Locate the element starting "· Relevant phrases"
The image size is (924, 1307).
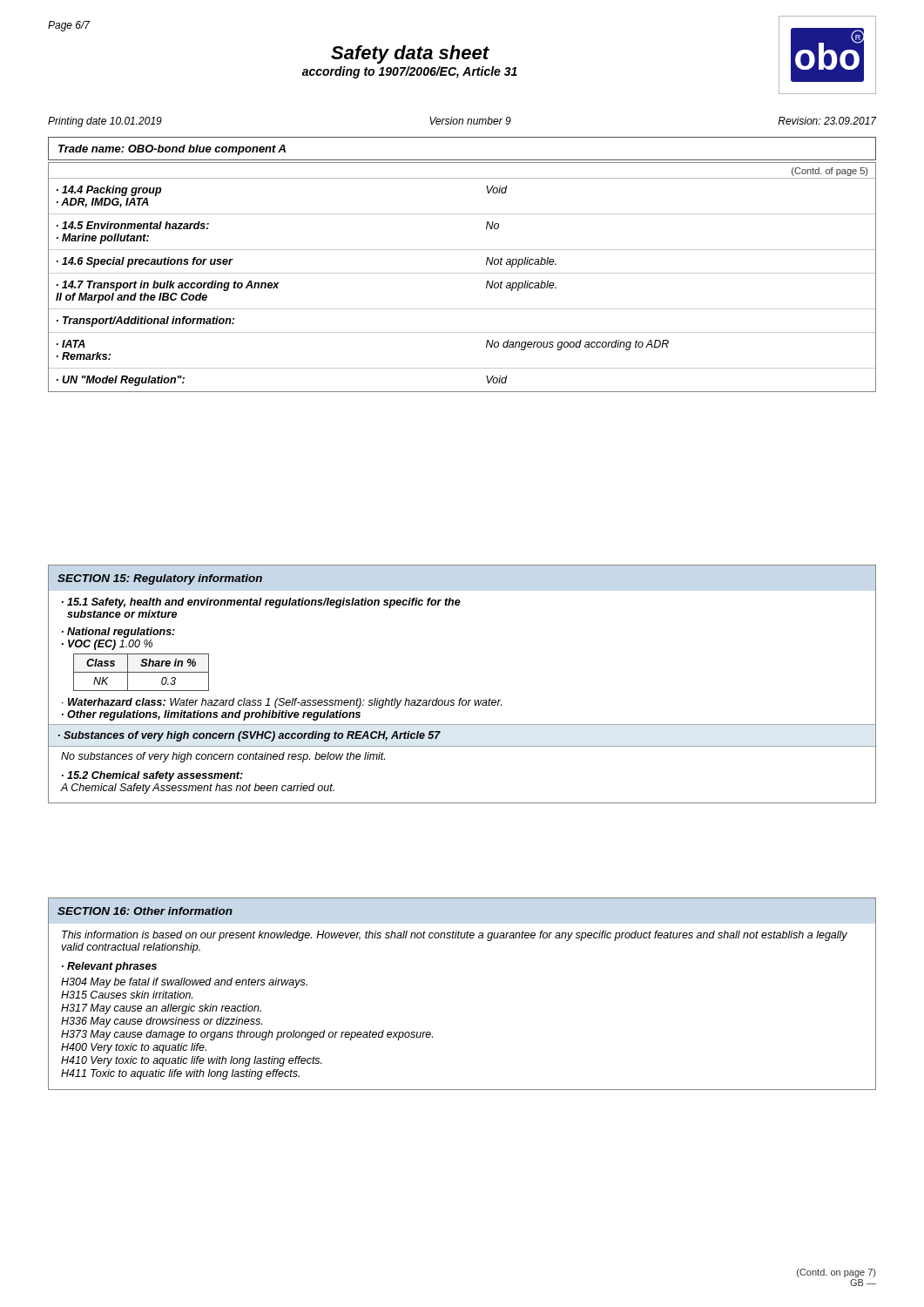(x=109, y=966)
